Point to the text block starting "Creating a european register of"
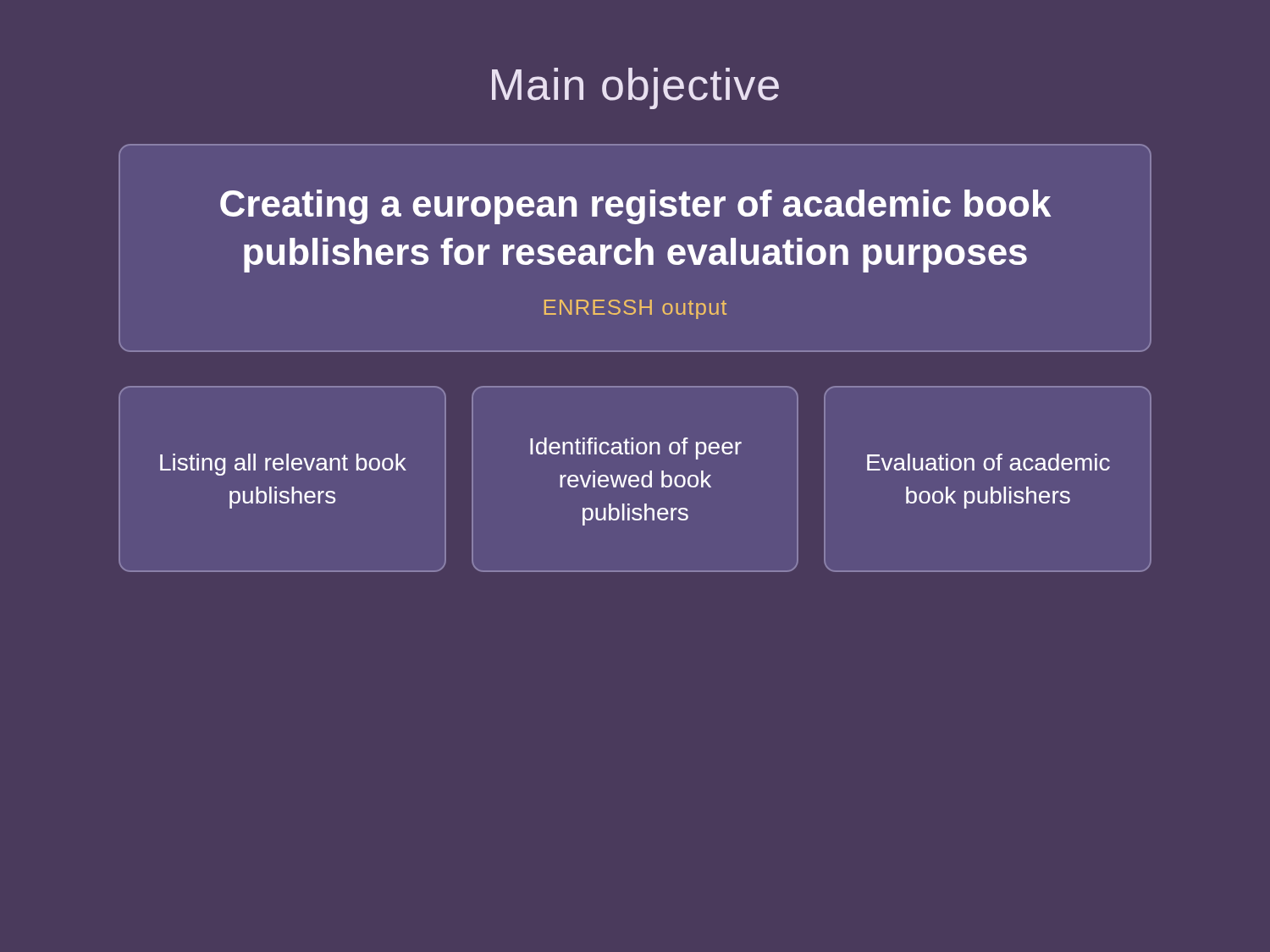The width and height of the screenshot is (1270, 952). click(635, 250)
